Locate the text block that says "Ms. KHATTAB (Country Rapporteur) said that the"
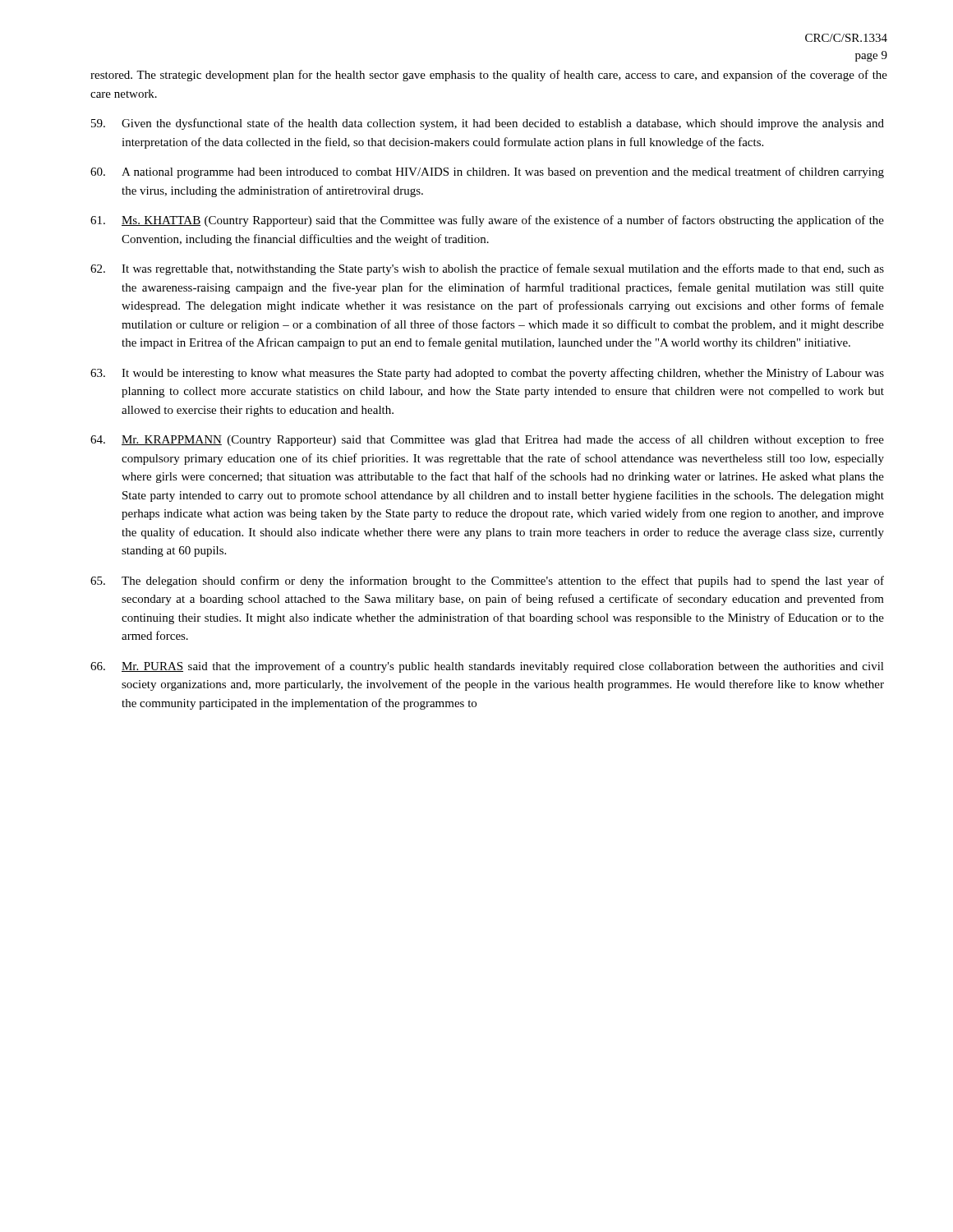Image resolution: width=953 pixels, height=1232 pixels. point(487,230)
